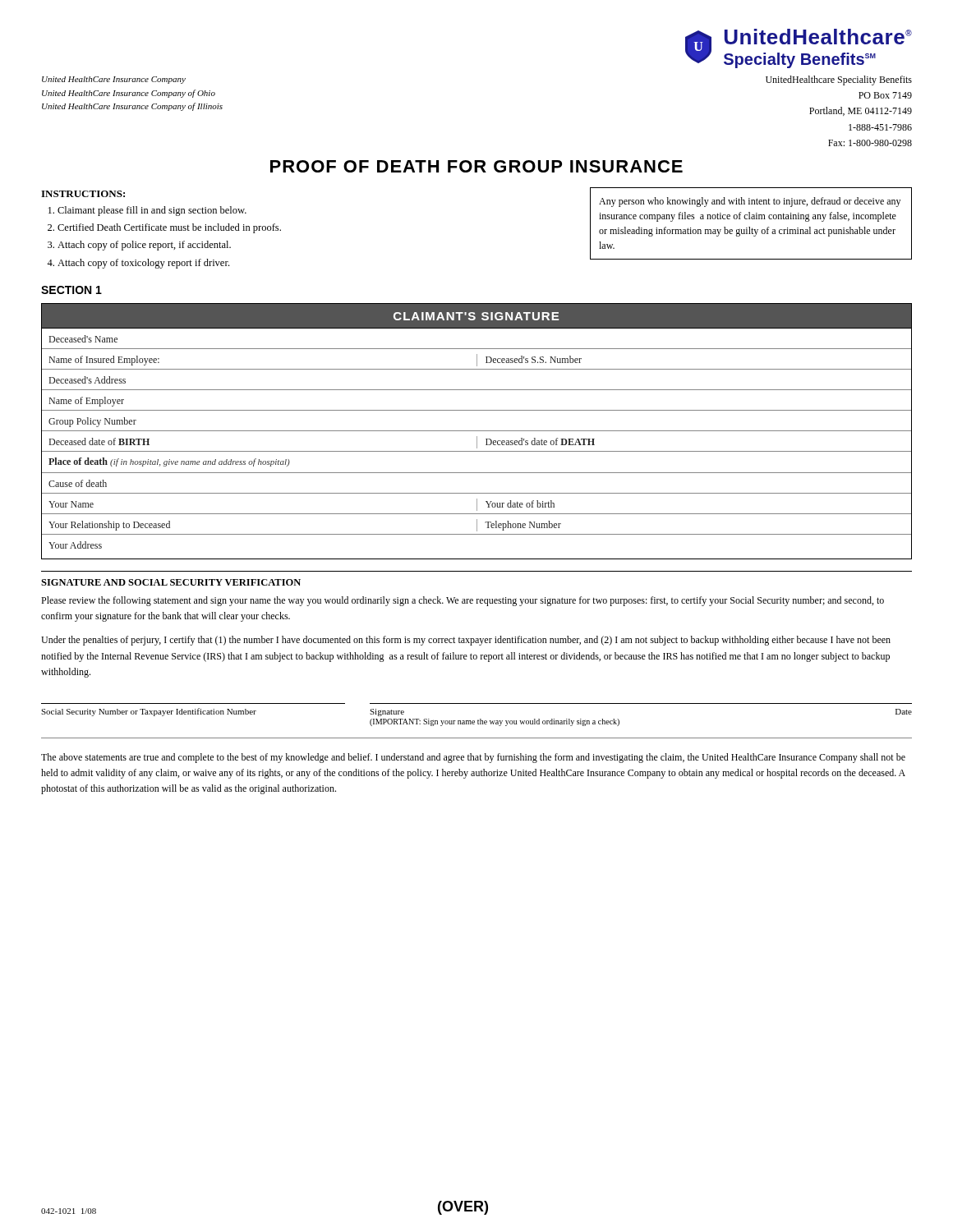This screenshot has width=953, height=1232.
Task: Find the table that mentions "CLAIMANT'S SIGNATURE Deceased's"
Action: click(x=476, y=431)
